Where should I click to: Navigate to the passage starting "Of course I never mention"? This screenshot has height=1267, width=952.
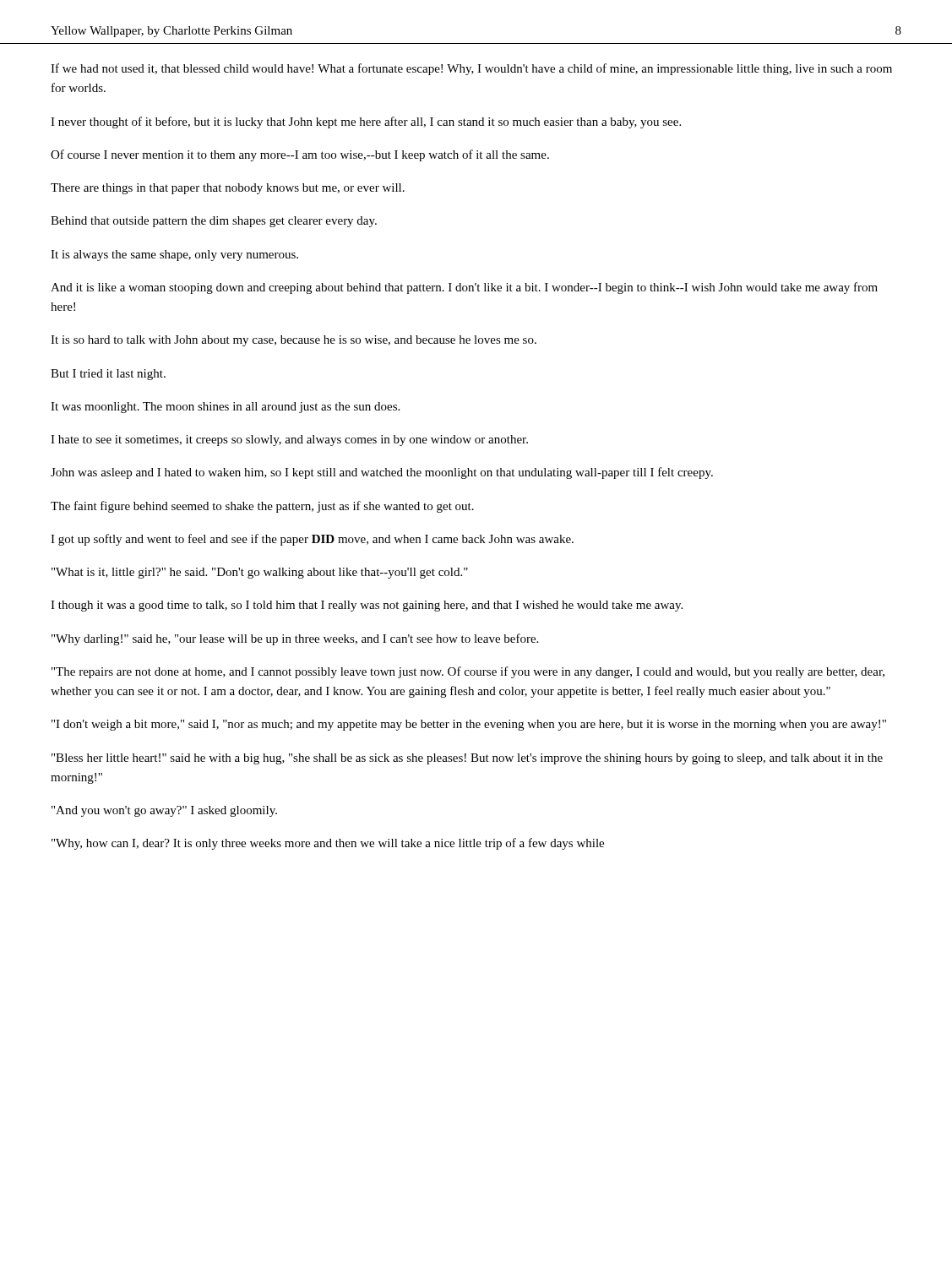pyautogui.click(x=300, y=154)
